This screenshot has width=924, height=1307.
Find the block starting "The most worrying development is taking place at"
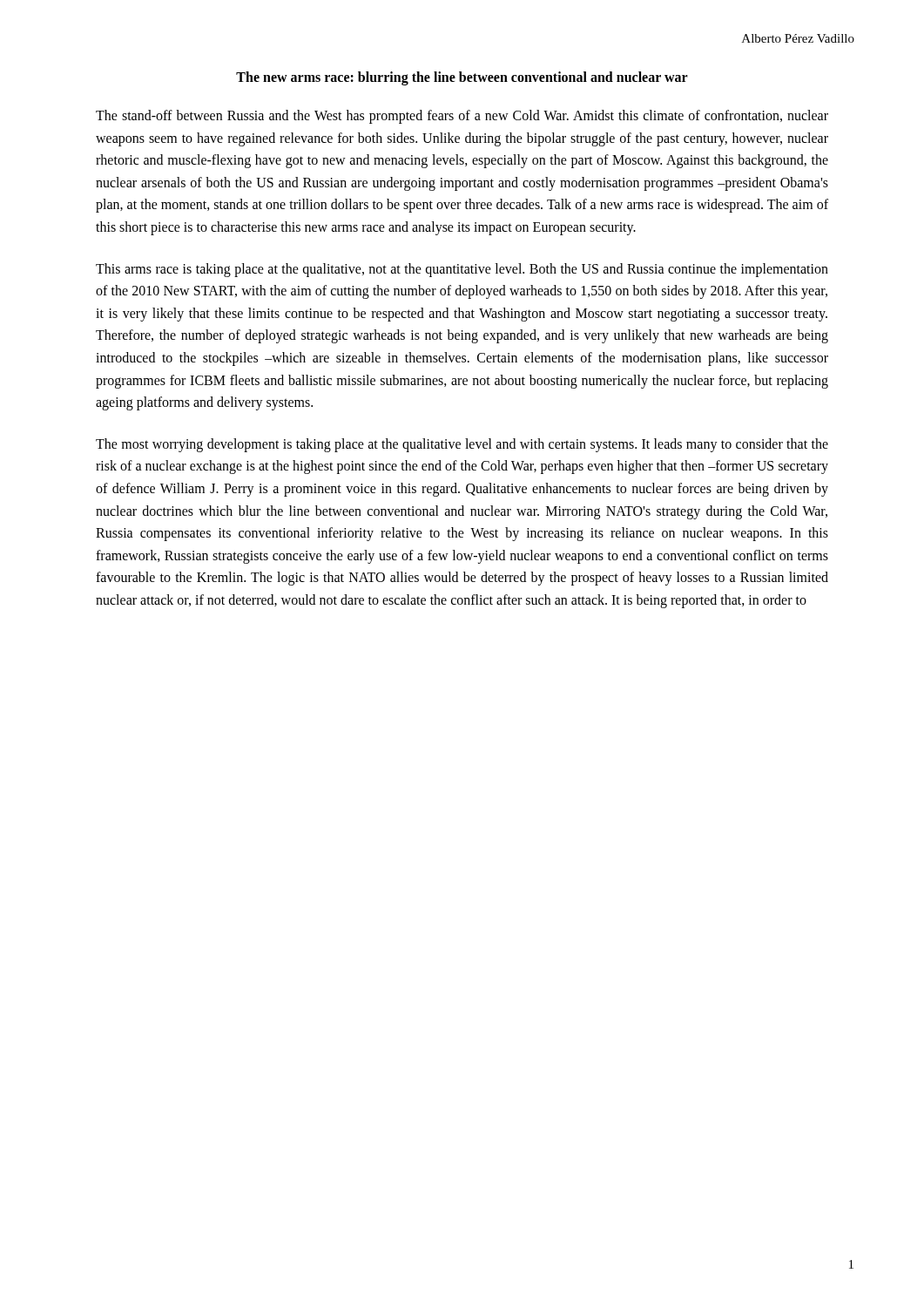tap(462, 522)
